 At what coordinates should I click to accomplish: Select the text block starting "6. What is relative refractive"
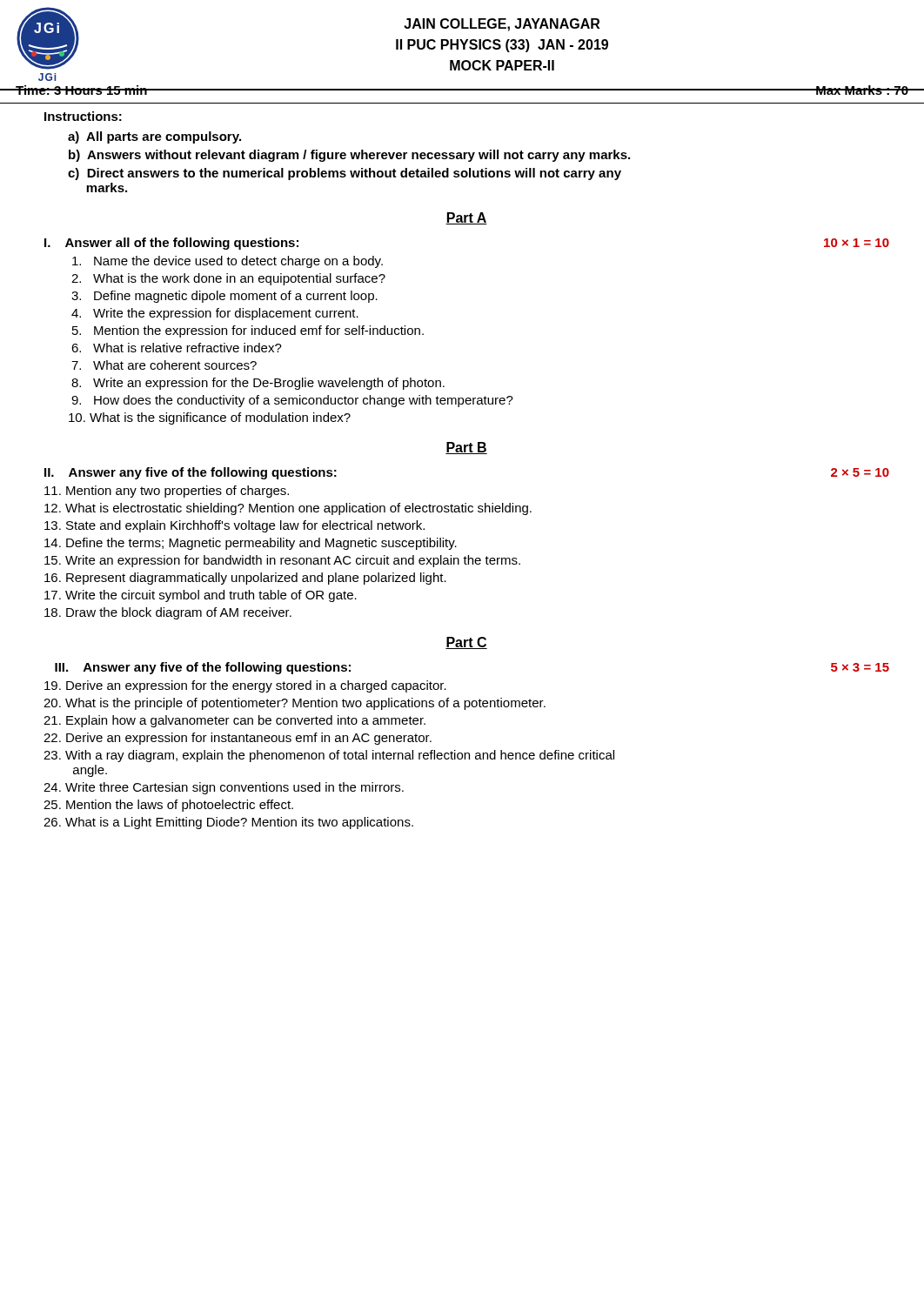coord(177,348)
